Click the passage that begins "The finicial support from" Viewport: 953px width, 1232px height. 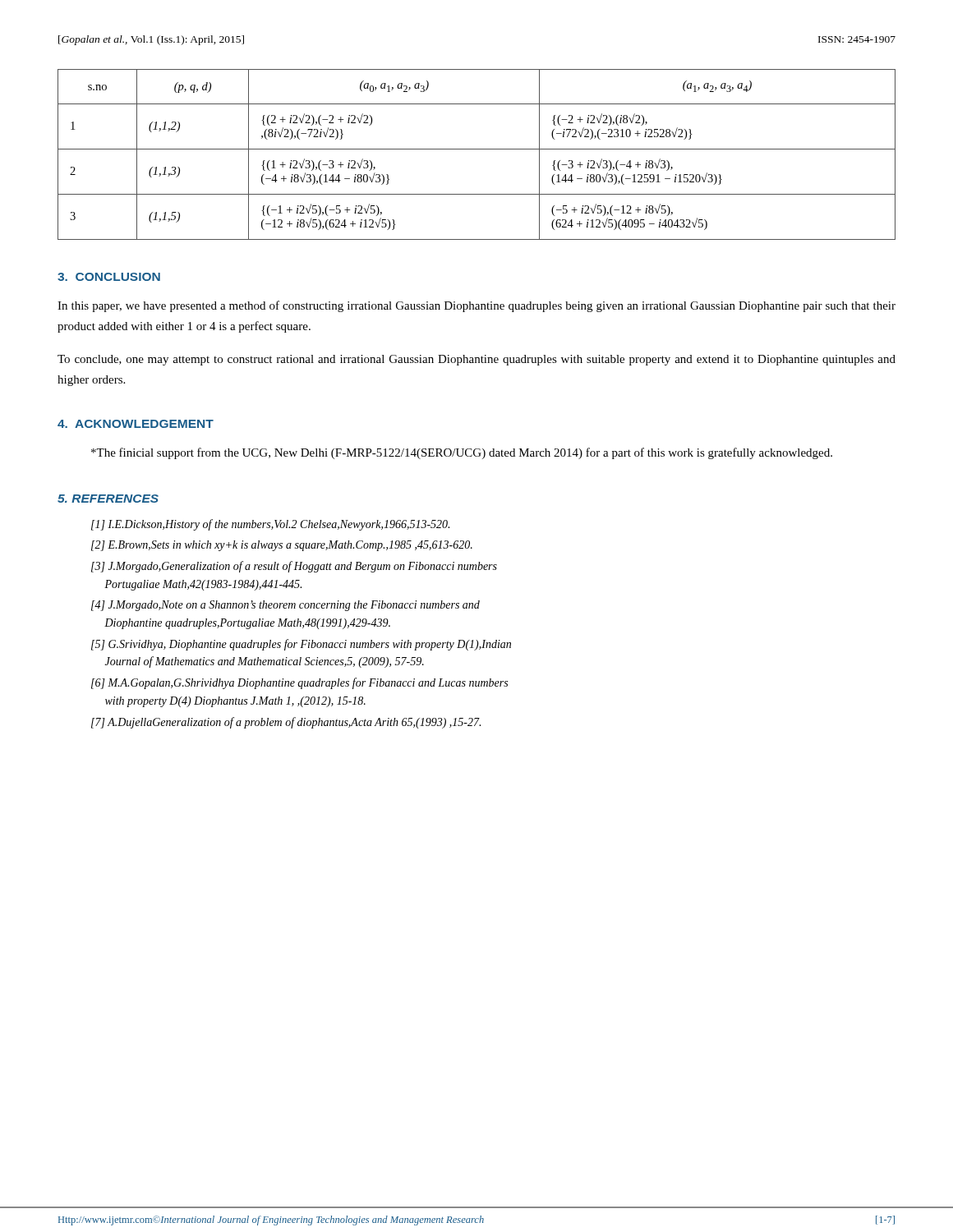pos(462,452)
